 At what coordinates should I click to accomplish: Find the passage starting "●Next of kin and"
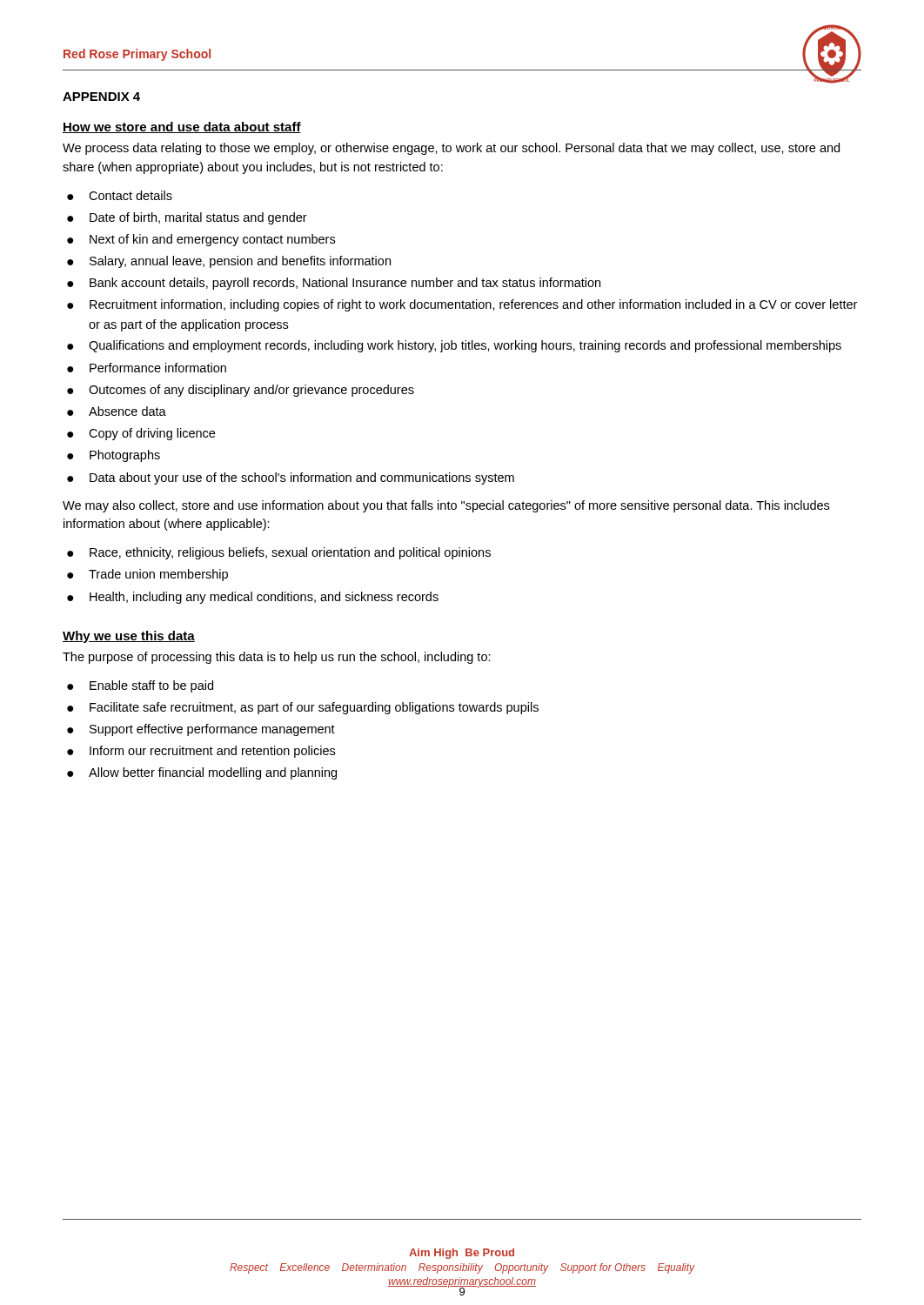[201, 240]
